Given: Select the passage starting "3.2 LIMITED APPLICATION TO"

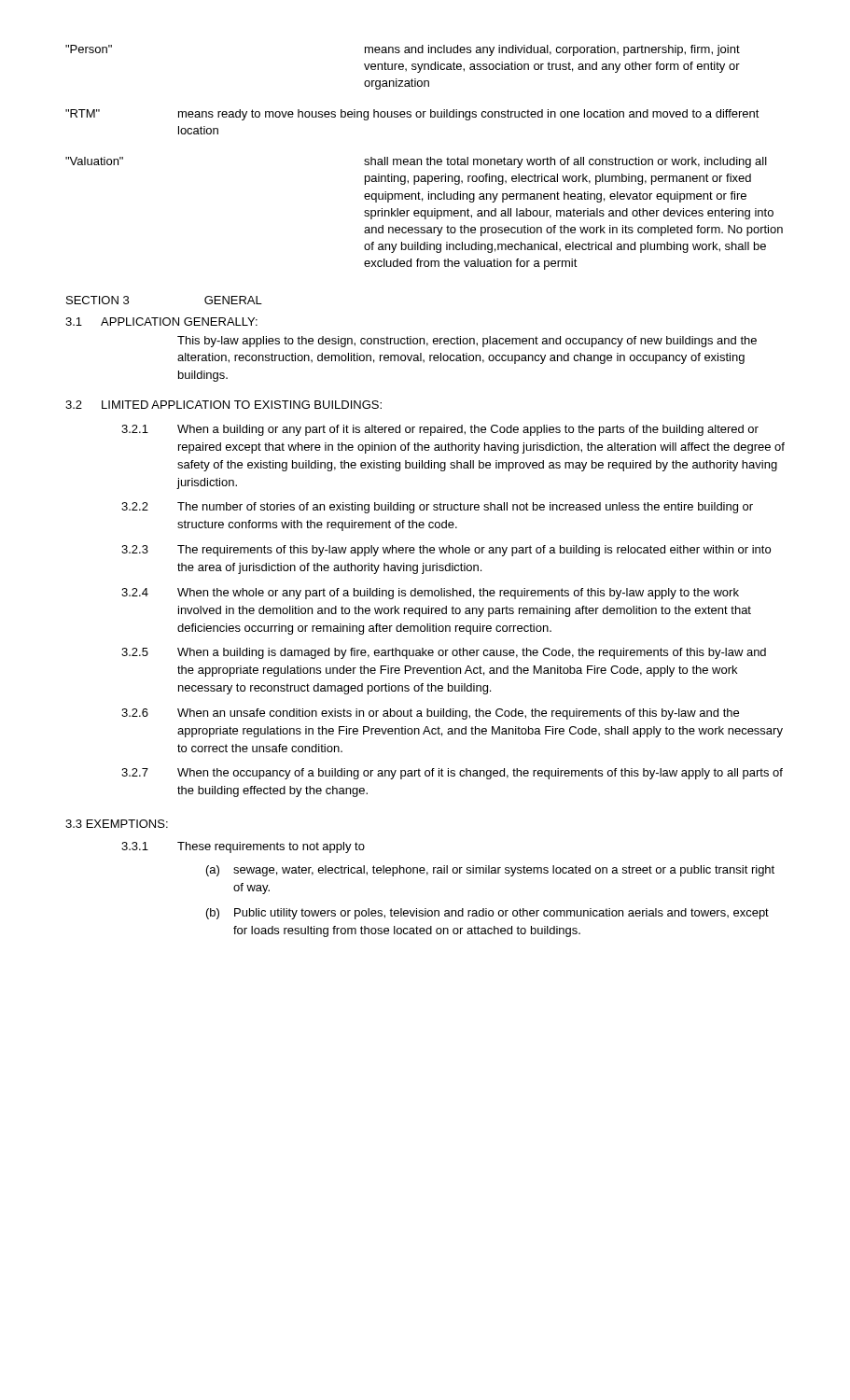Looking at the screenshot, I should tap(224, 405).
